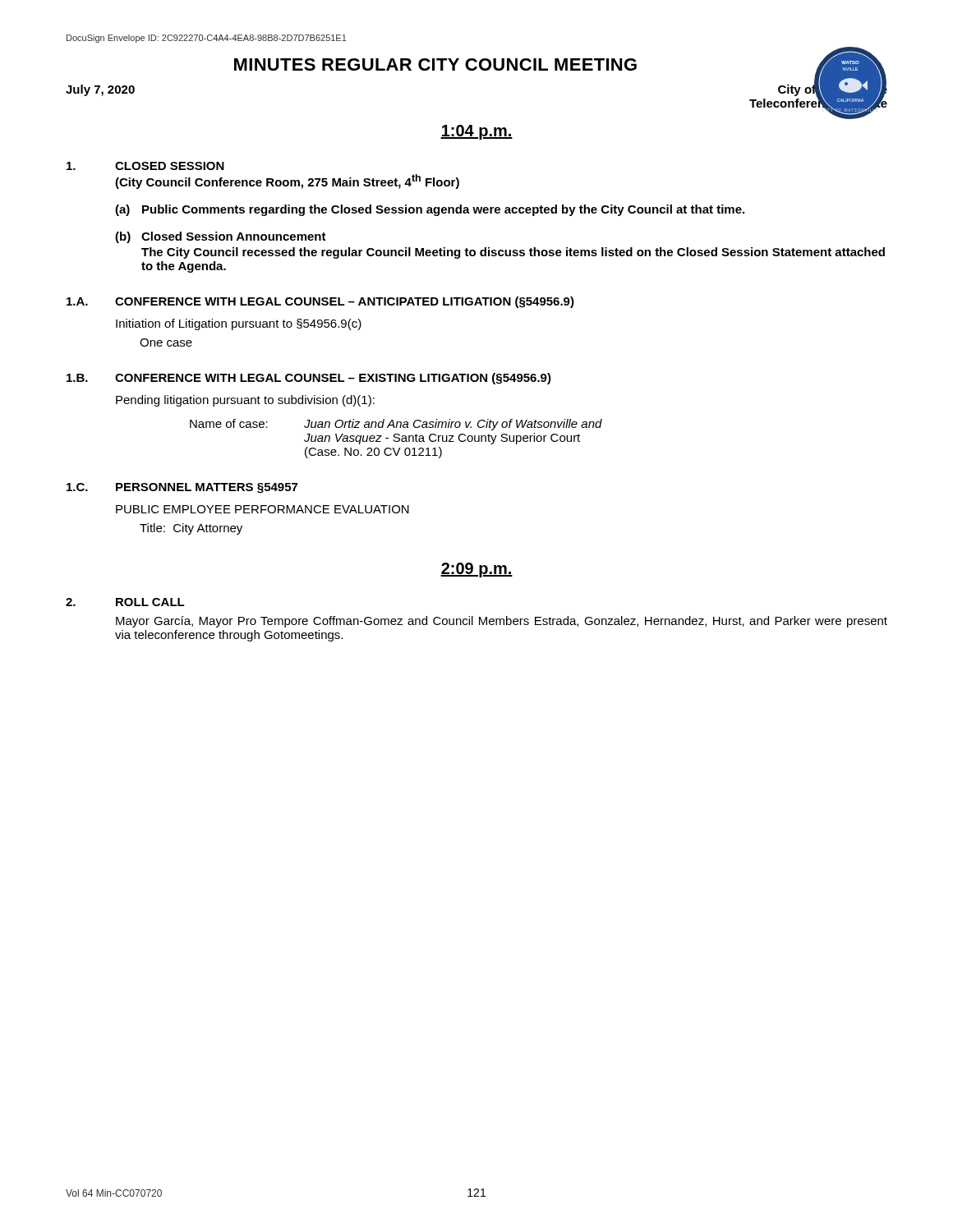Locate the text starting "1. CLOSED SESSION"

tap(145, 166)
